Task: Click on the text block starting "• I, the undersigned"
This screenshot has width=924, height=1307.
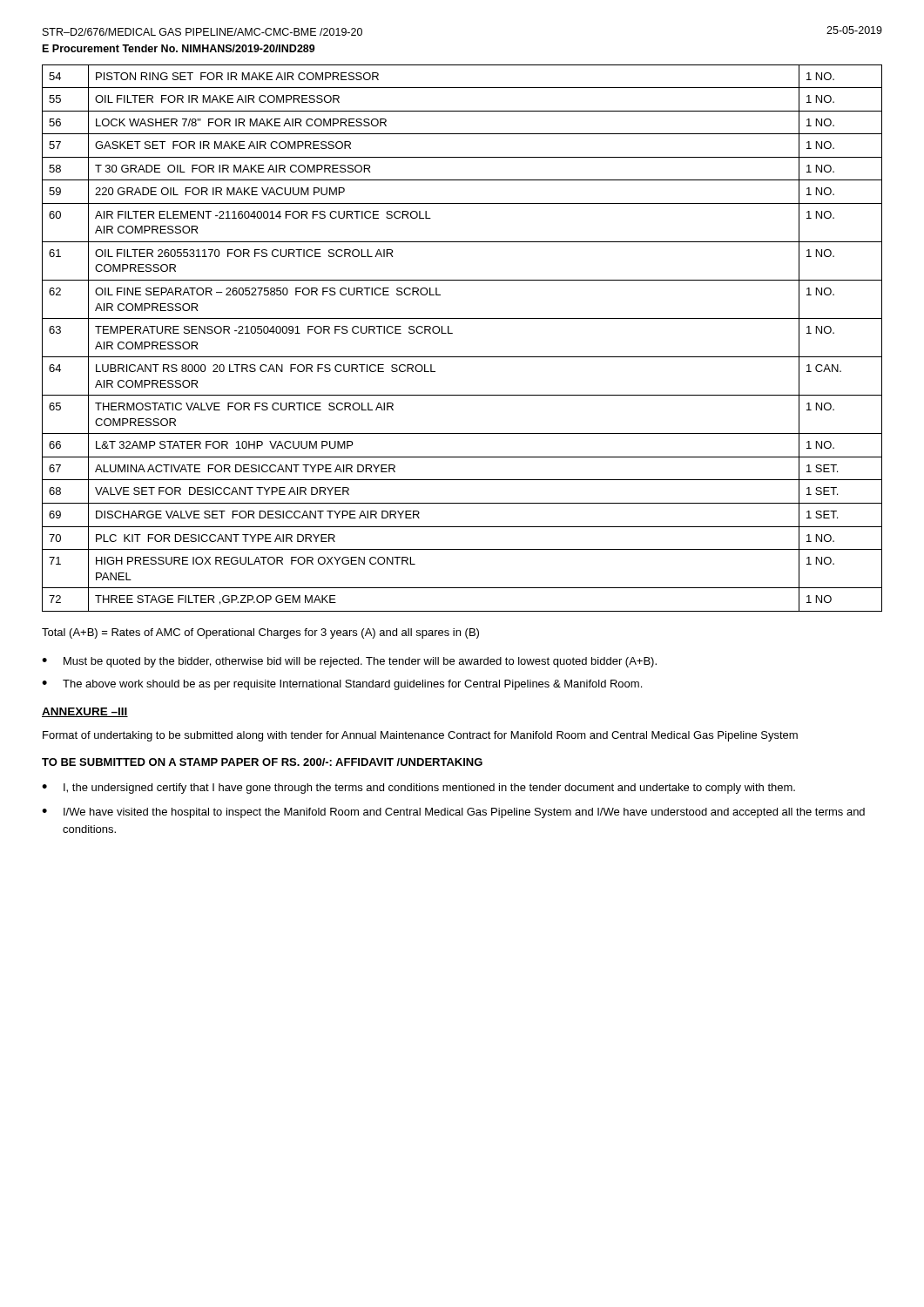Action: click(x=419, y=788)
